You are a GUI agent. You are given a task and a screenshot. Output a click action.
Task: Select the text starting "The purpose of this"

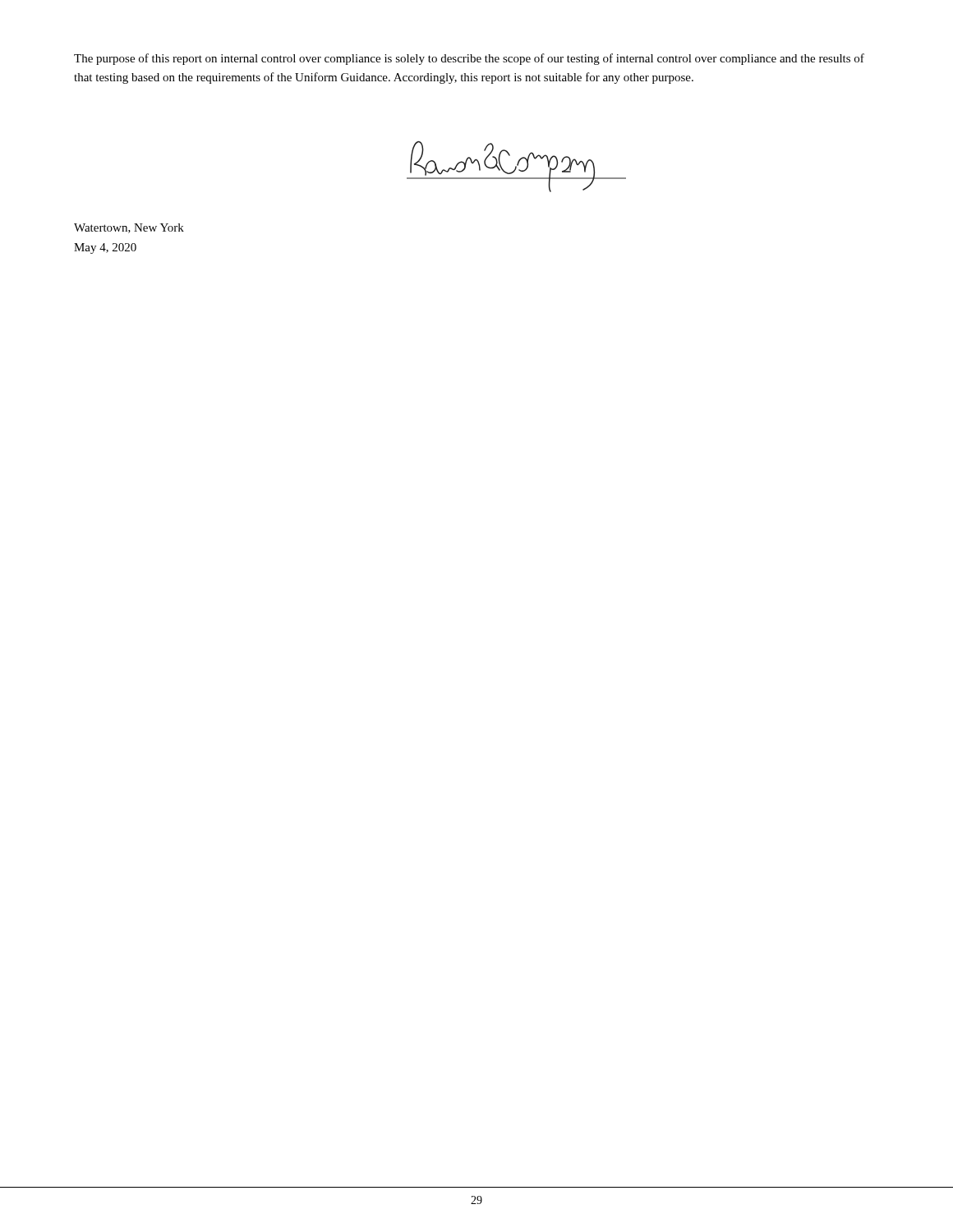click(x=469, y=68)
